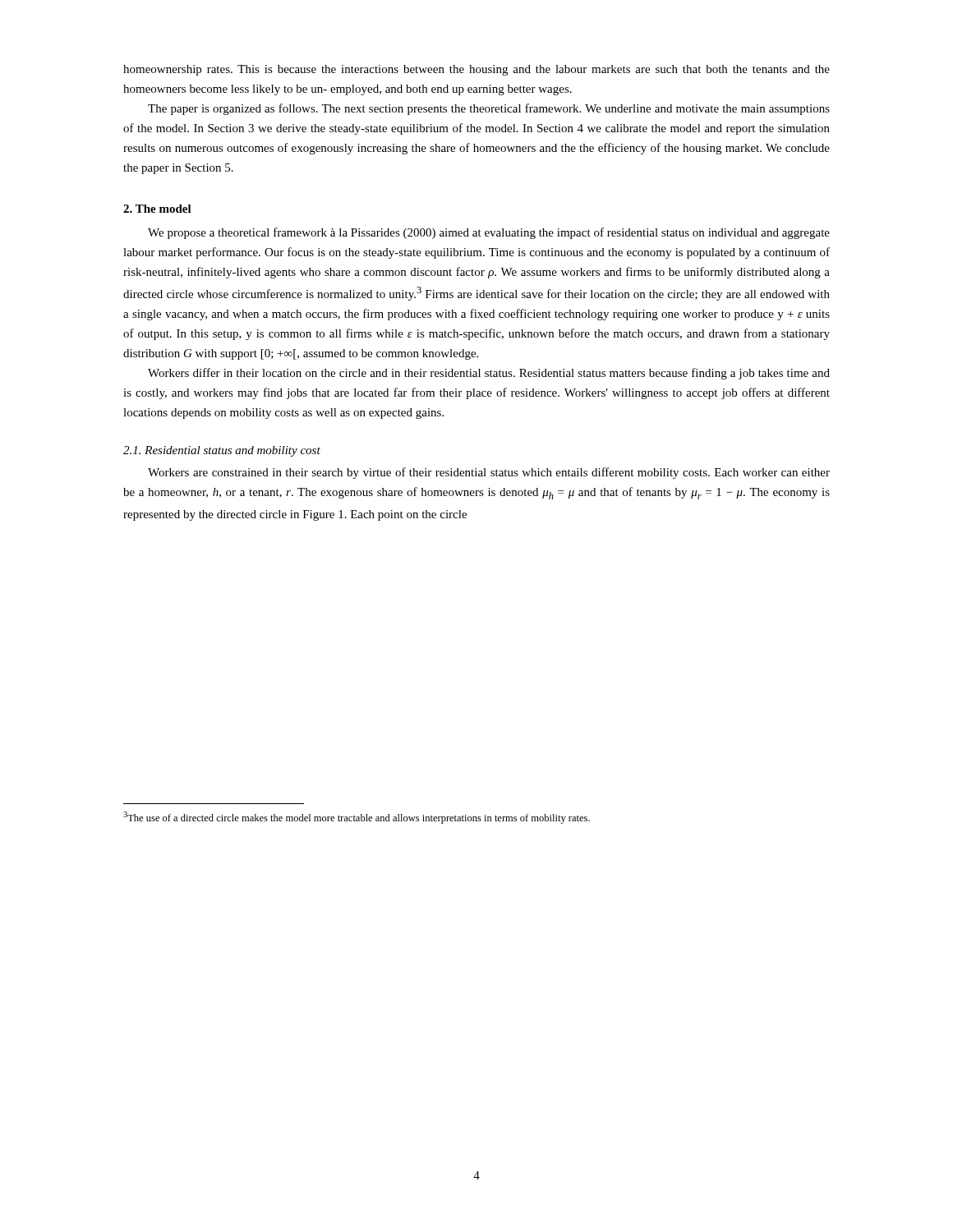Click where it says "2.1. Residential status and mobility cost"

coord(222,450)
